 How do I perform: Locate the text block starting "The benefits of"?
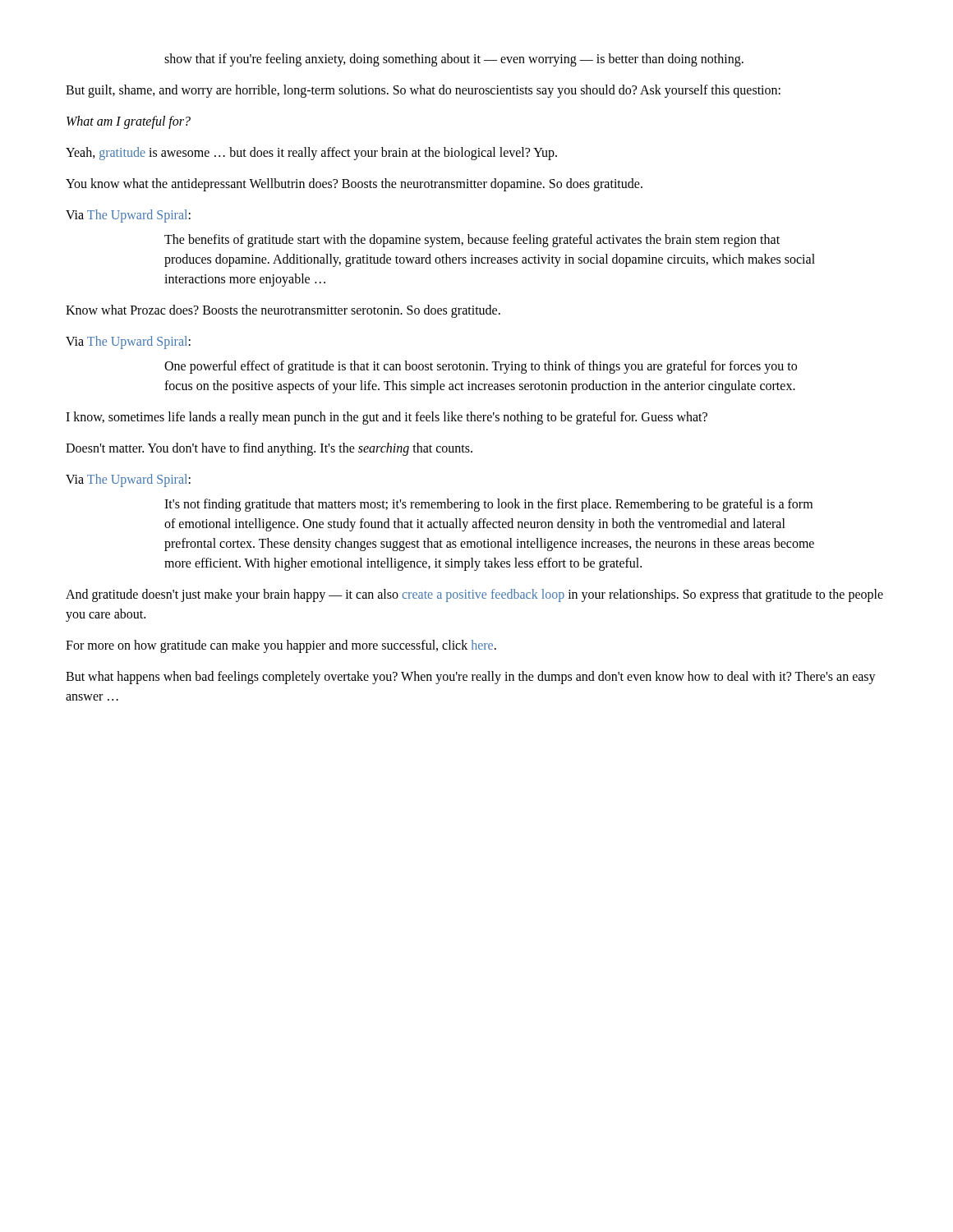(493, 260)
